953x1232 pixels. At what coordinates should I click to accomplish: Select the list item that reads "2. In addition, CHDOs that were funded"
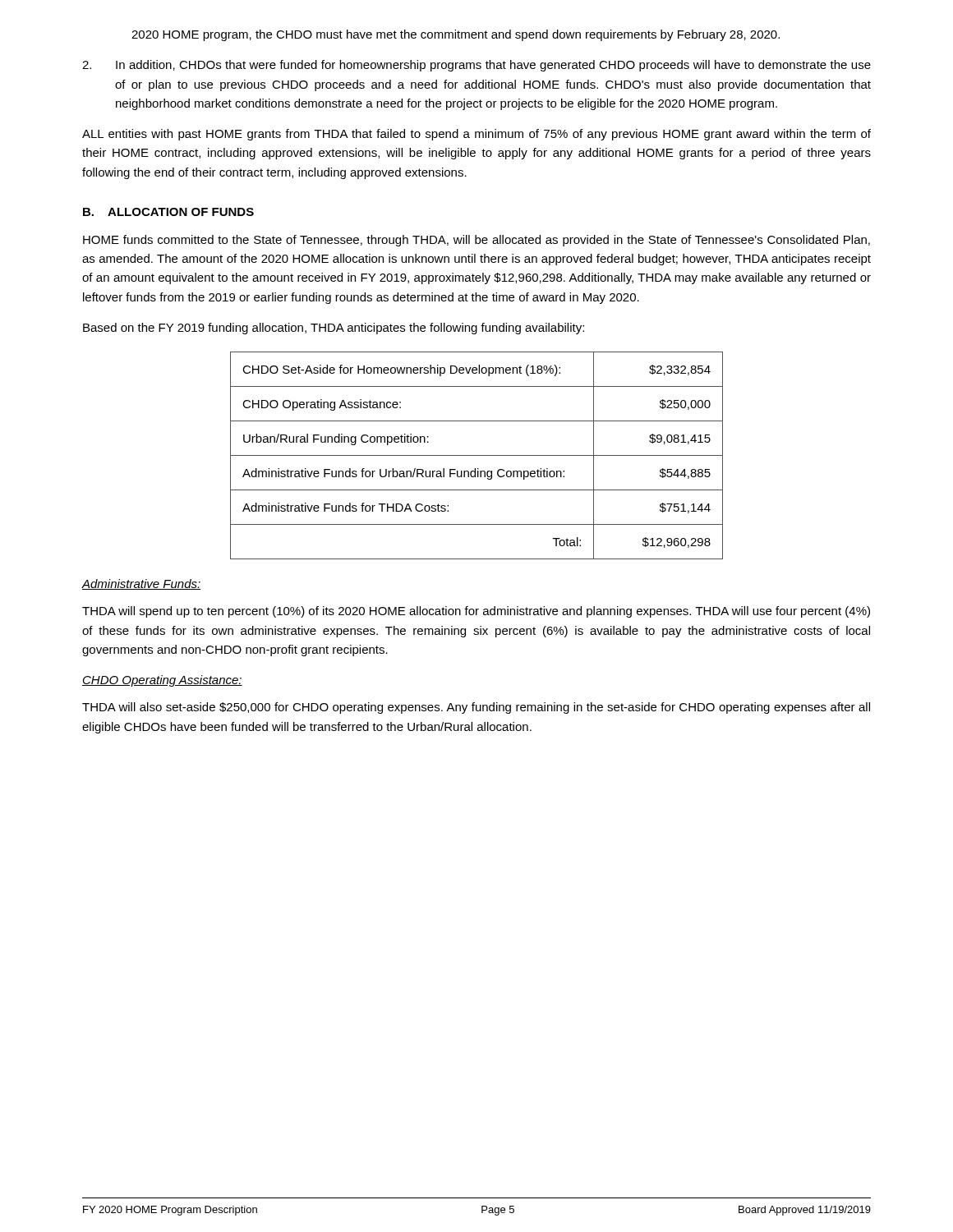tap(476, 84)
